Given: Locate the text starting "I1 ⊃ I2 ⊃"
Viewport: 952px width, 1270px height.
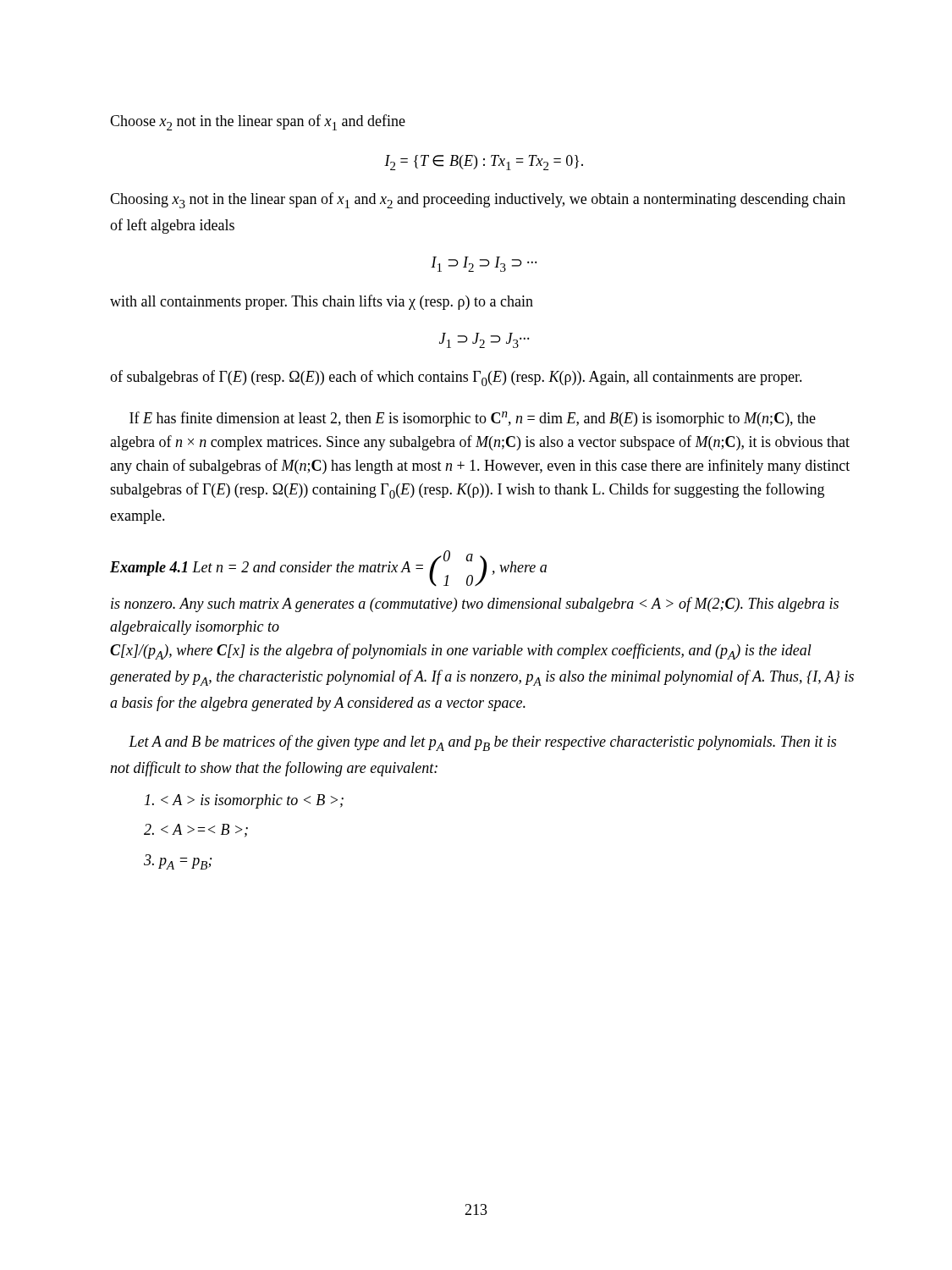Looking at the screenshot, I should point(484,264).
